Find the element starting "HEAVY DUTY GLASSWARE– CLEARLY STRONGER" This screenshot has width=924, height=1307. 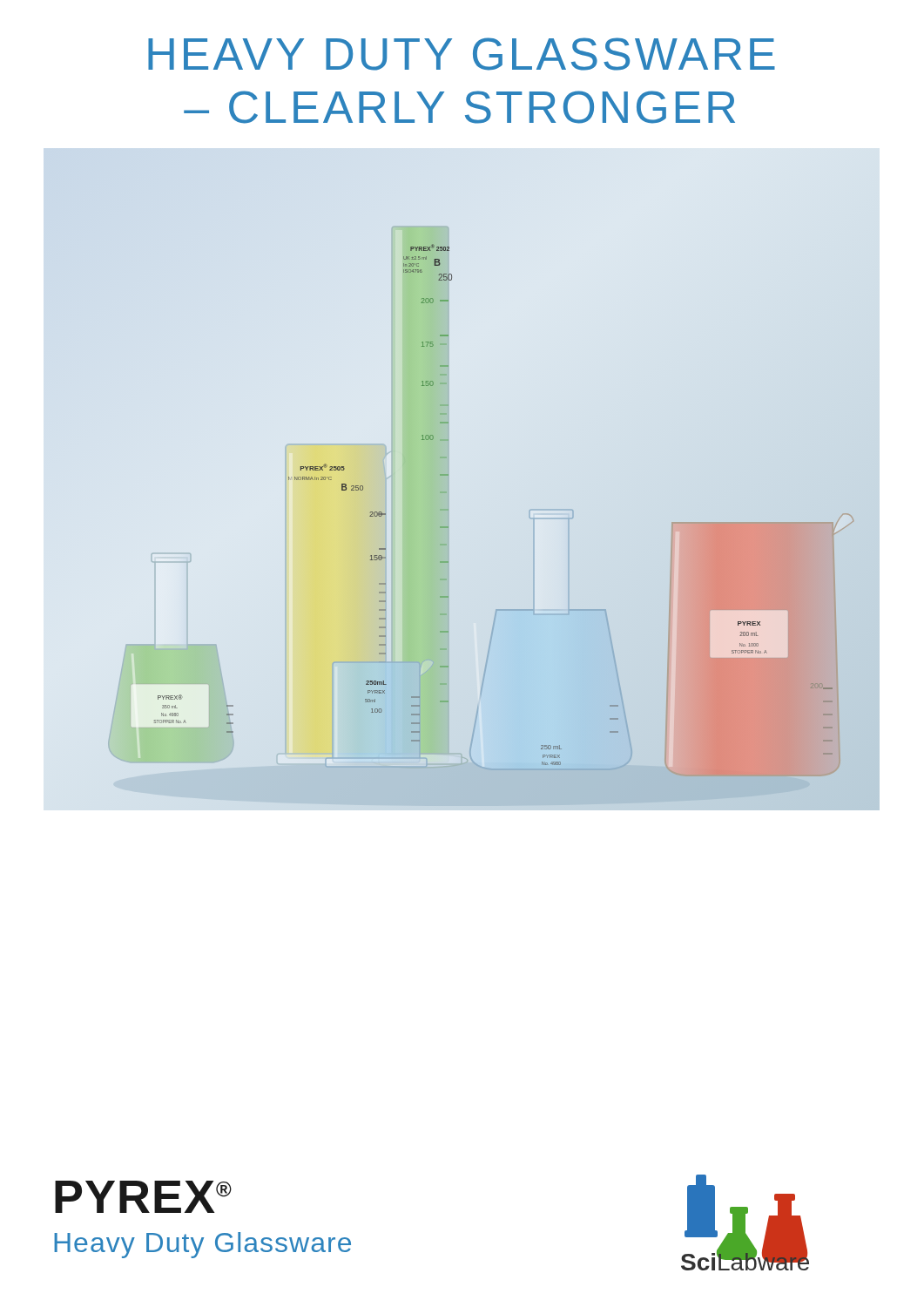tap(462, 81)
